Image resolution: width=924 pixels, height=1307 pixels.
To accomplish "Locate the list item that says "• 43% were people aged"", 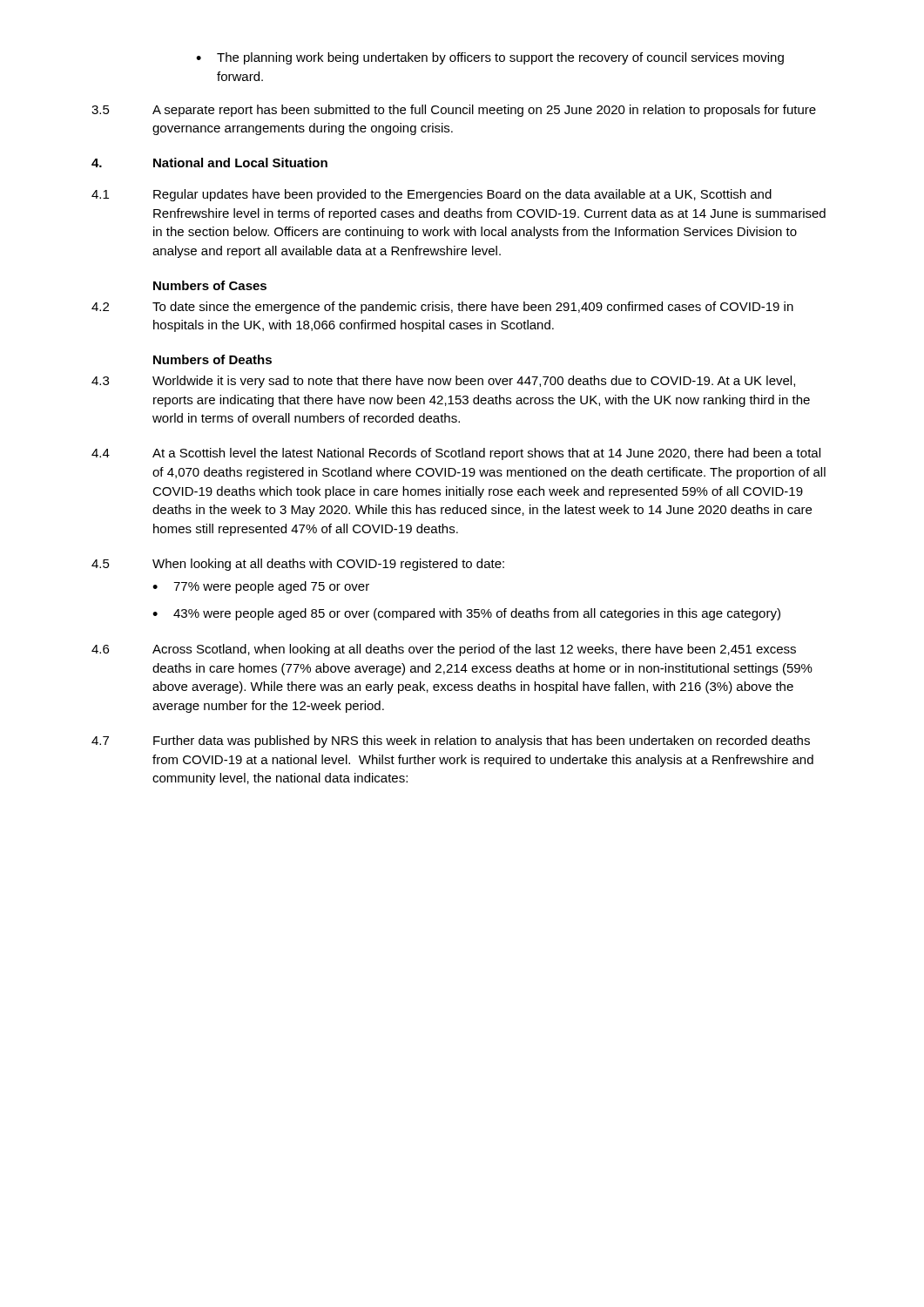I will pos(492,615).
